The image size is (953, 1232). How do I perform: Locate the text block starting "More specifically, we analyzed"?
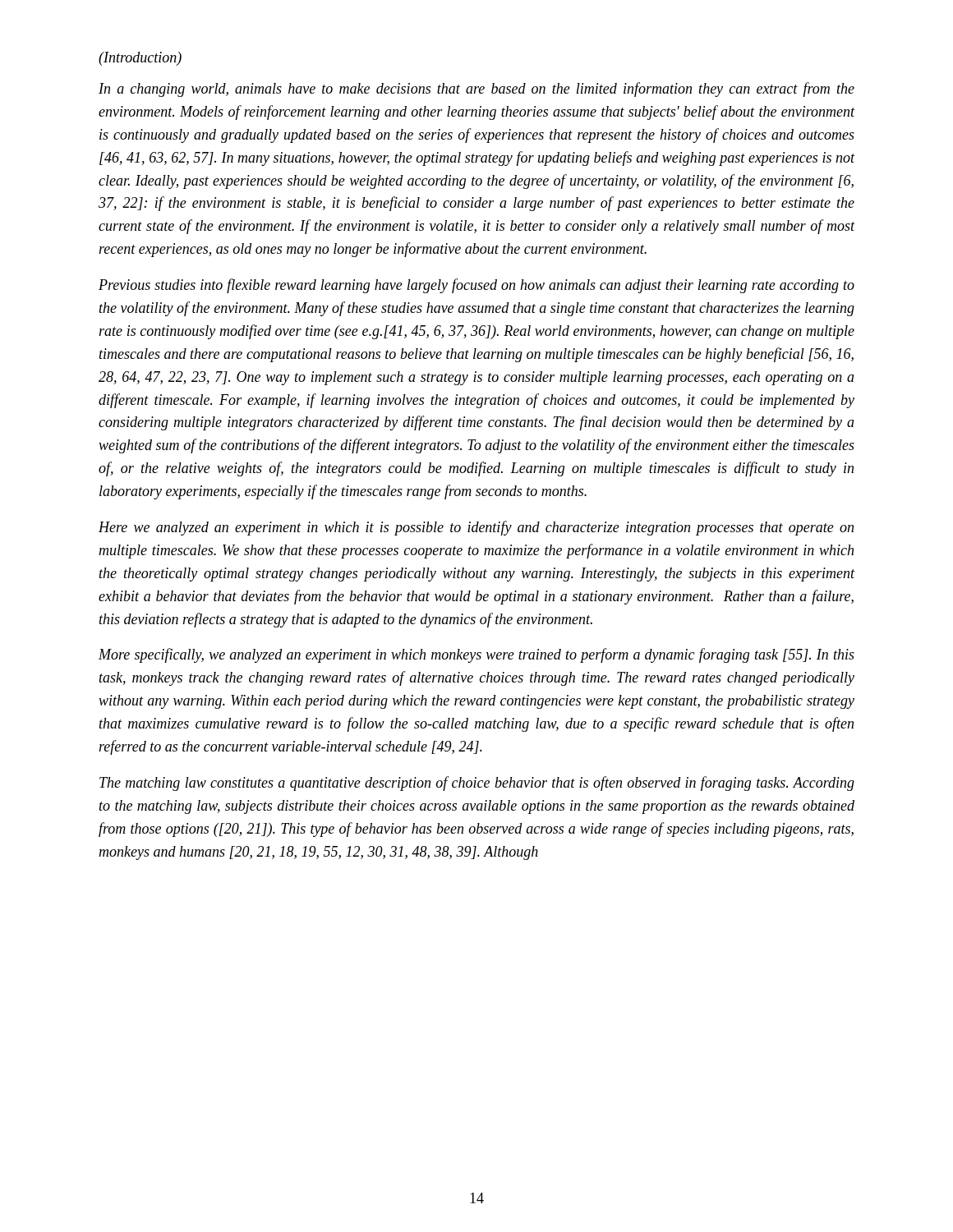[476, 701]
